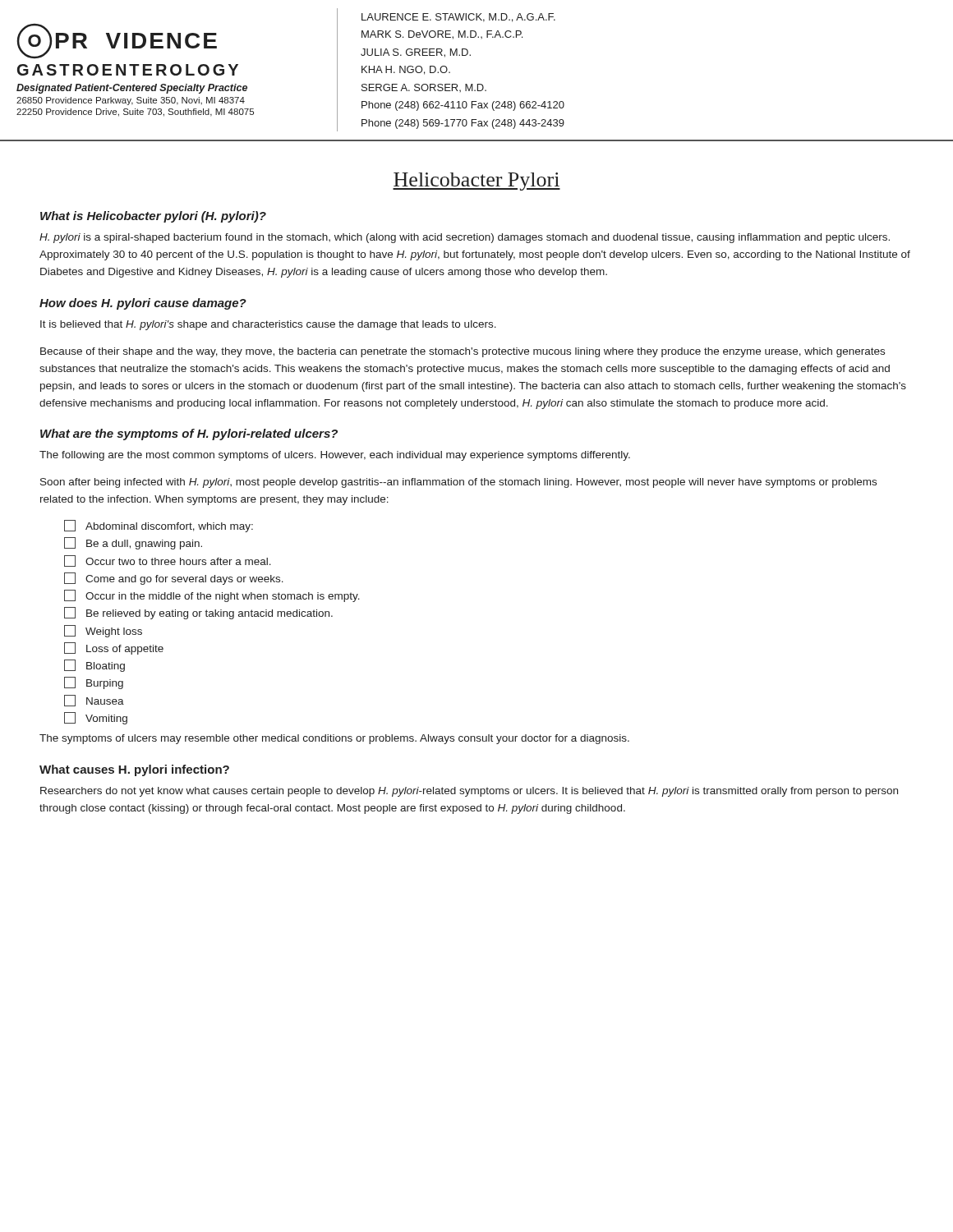Click on the region starting "H. pylori is a spiral-shaped bacterium found in"

[475, 254]
